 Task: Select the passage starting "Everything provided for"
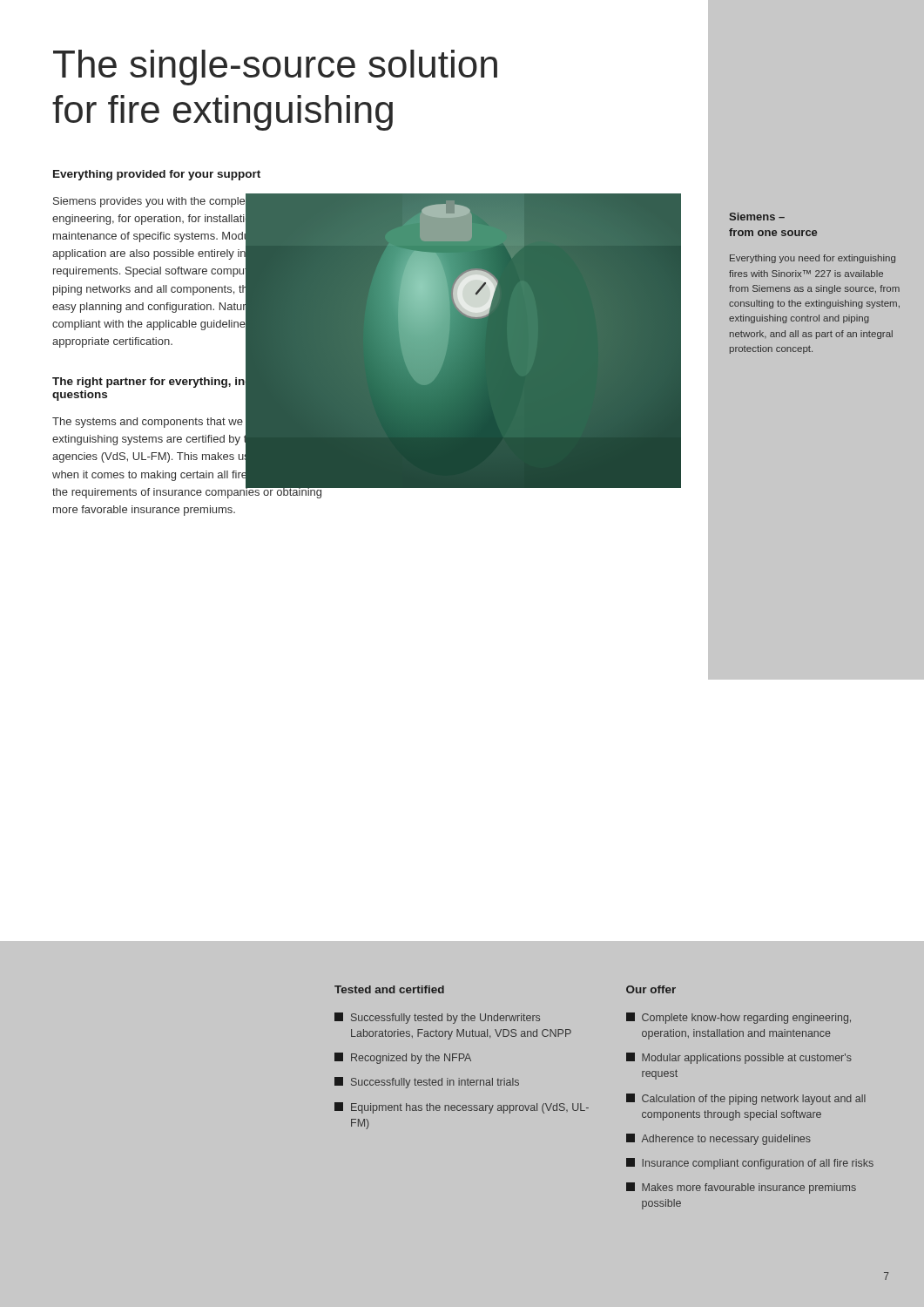coord(156,174)
